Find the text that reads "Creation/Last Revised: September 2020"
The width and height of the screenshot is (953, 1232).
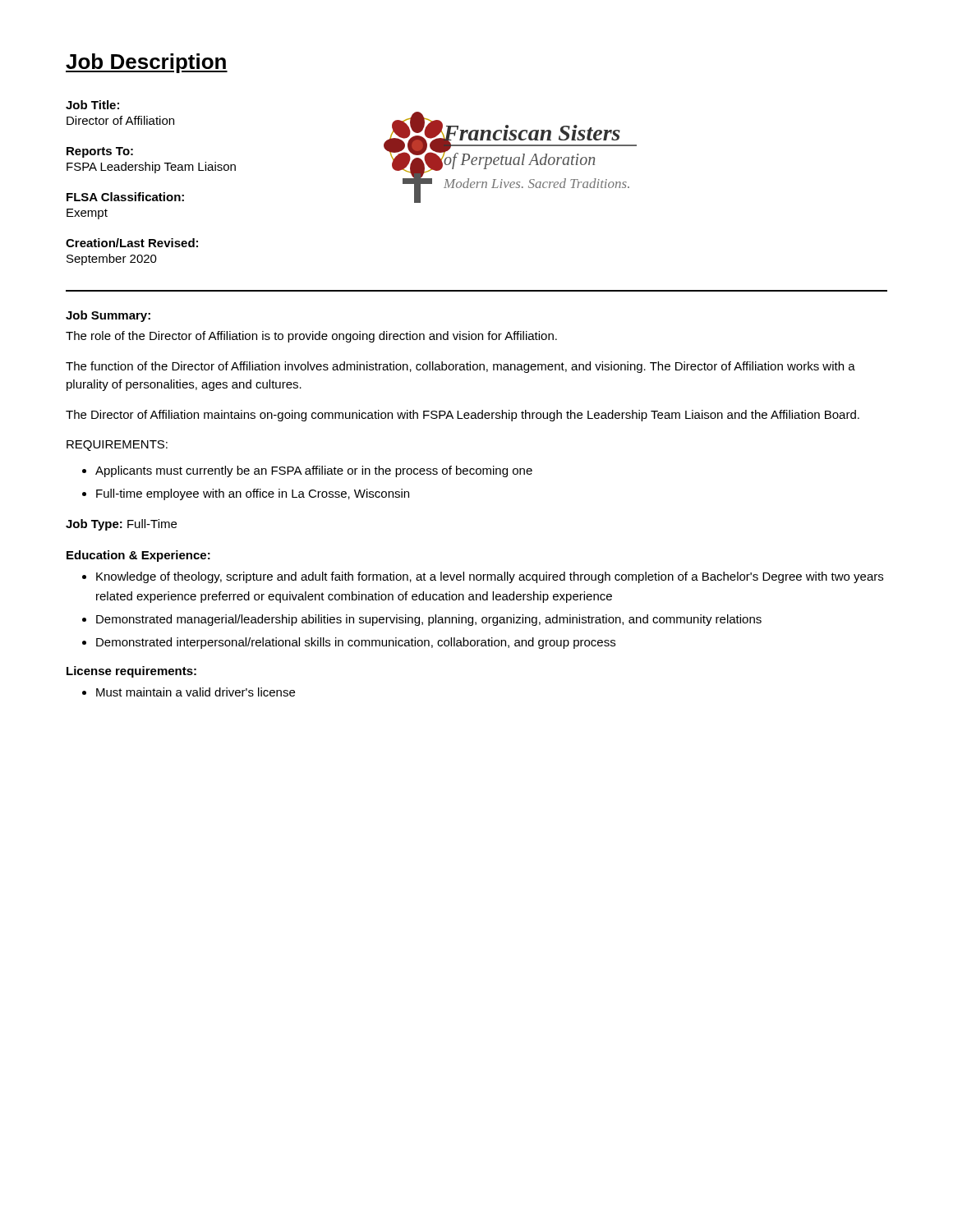(x=205, y=250)
